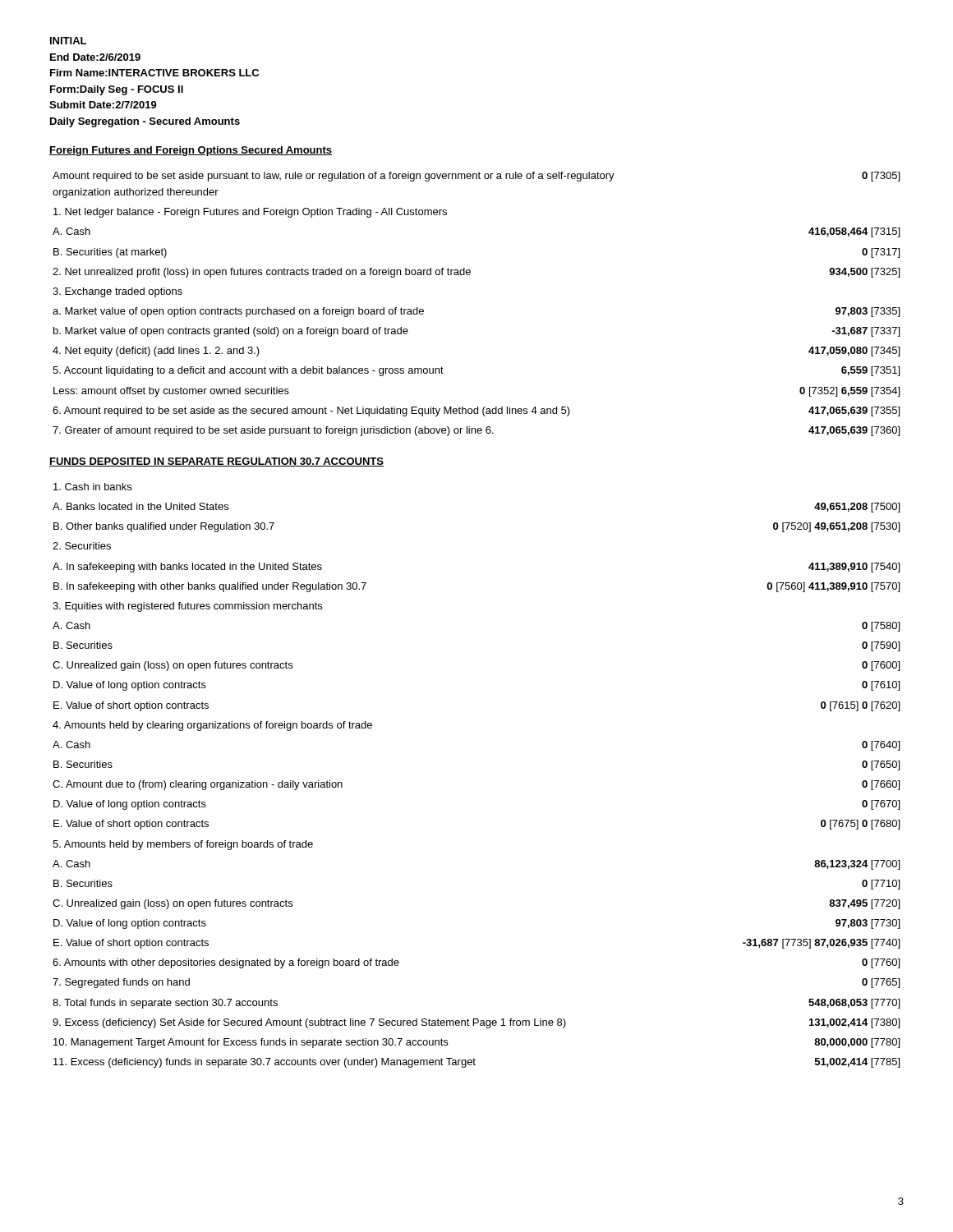Find the block on this page that starts "B. Securities (at"
The height and width of the screenshot is (1232, 953).
pyautogui.click(x=110, y=253)
